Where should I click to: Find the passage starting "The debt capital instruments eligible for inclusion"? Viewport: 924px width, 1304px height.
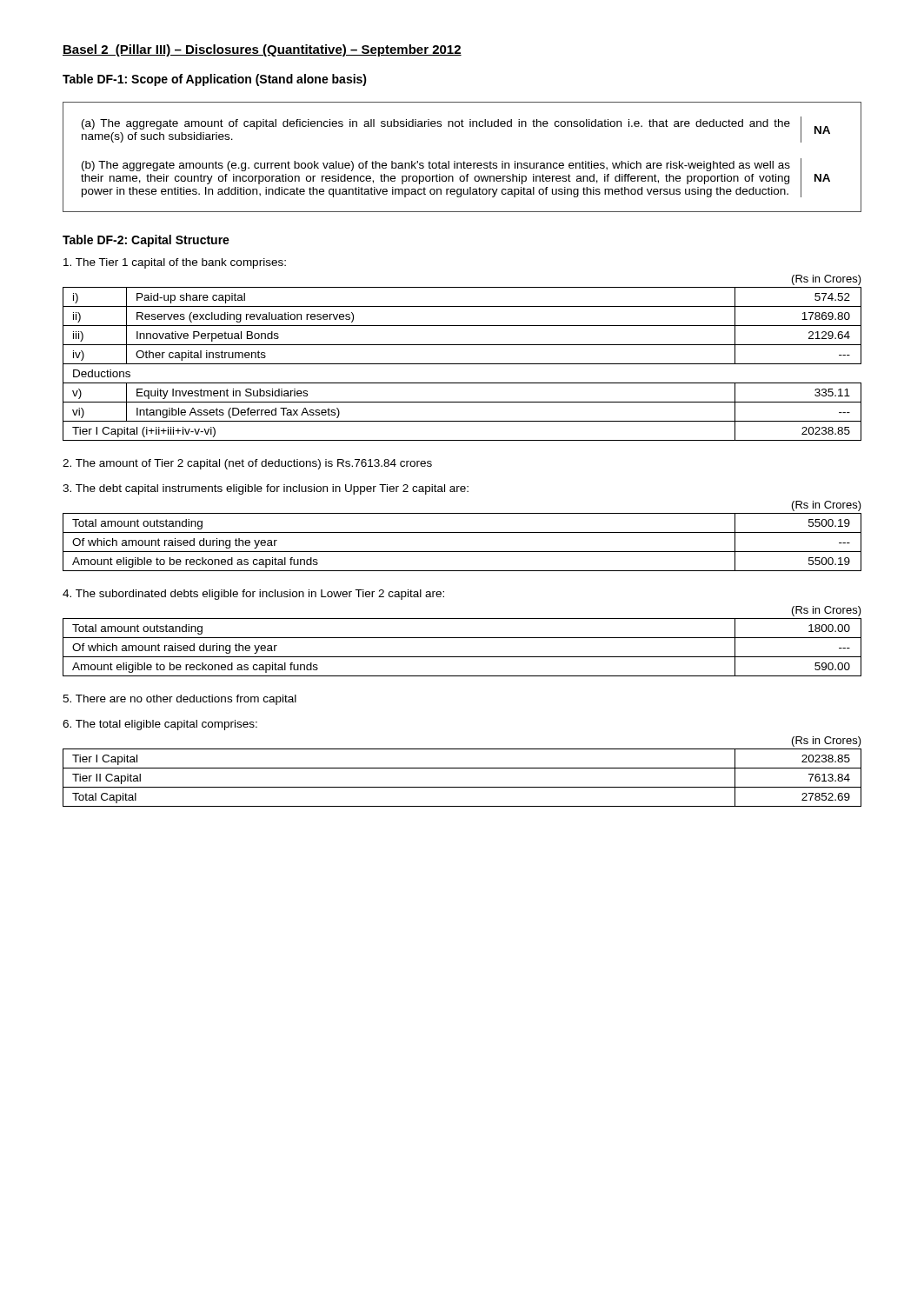266,488
